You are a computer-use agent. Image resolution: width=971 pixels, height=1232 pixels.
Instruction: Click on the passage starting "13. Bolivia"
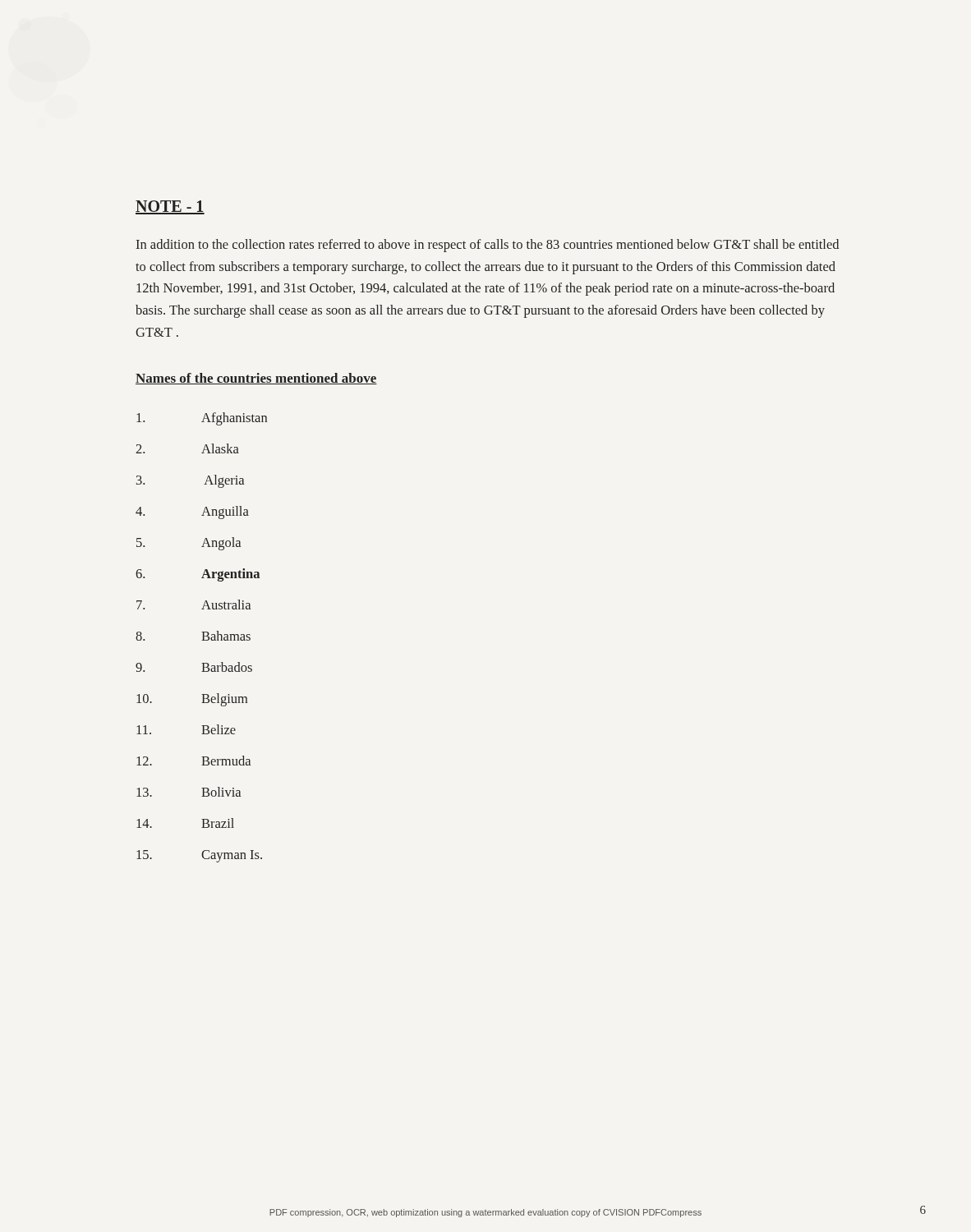[x=146, y=792]
